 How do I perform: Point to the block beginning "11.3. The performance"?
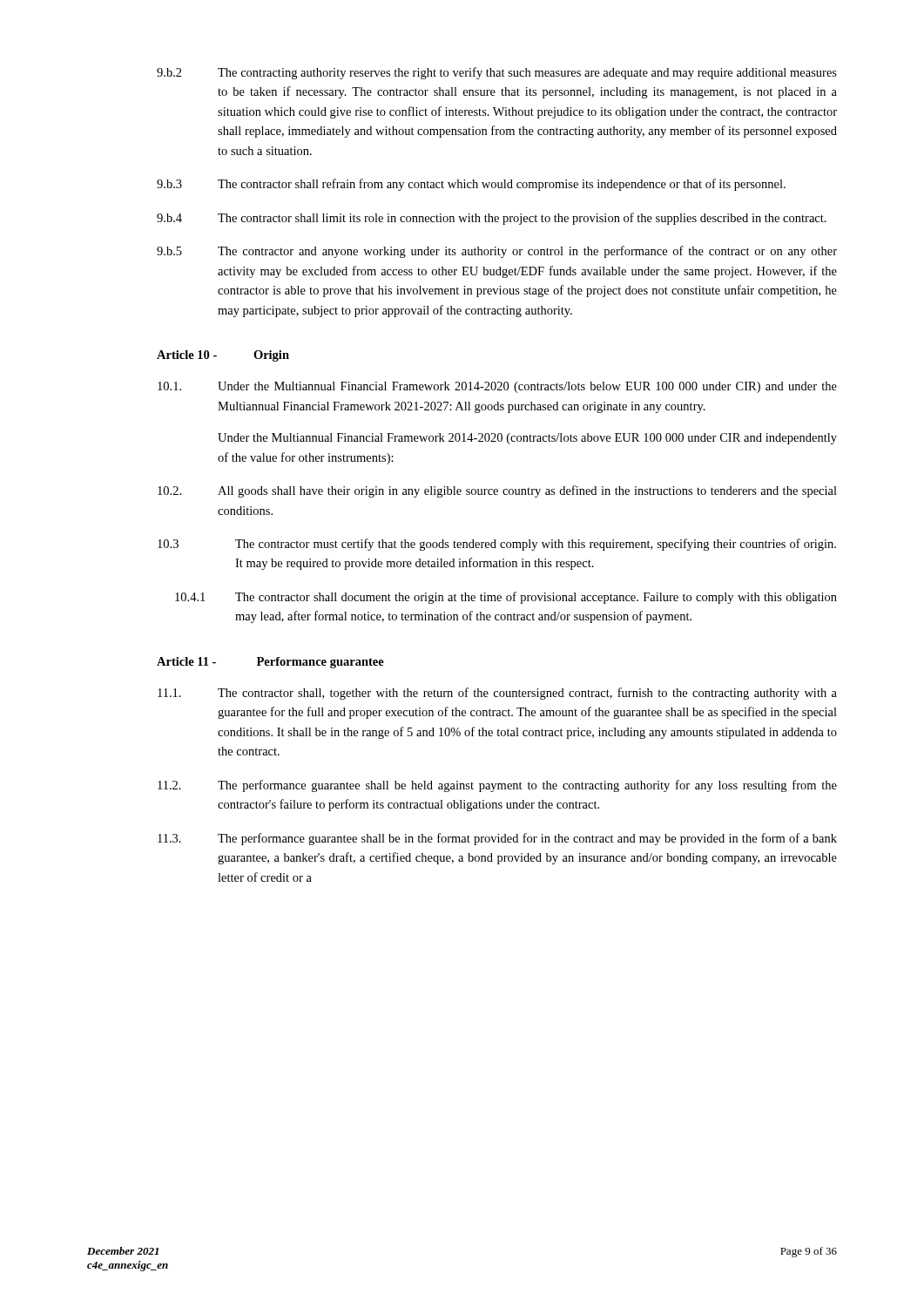tap(497, 858)
